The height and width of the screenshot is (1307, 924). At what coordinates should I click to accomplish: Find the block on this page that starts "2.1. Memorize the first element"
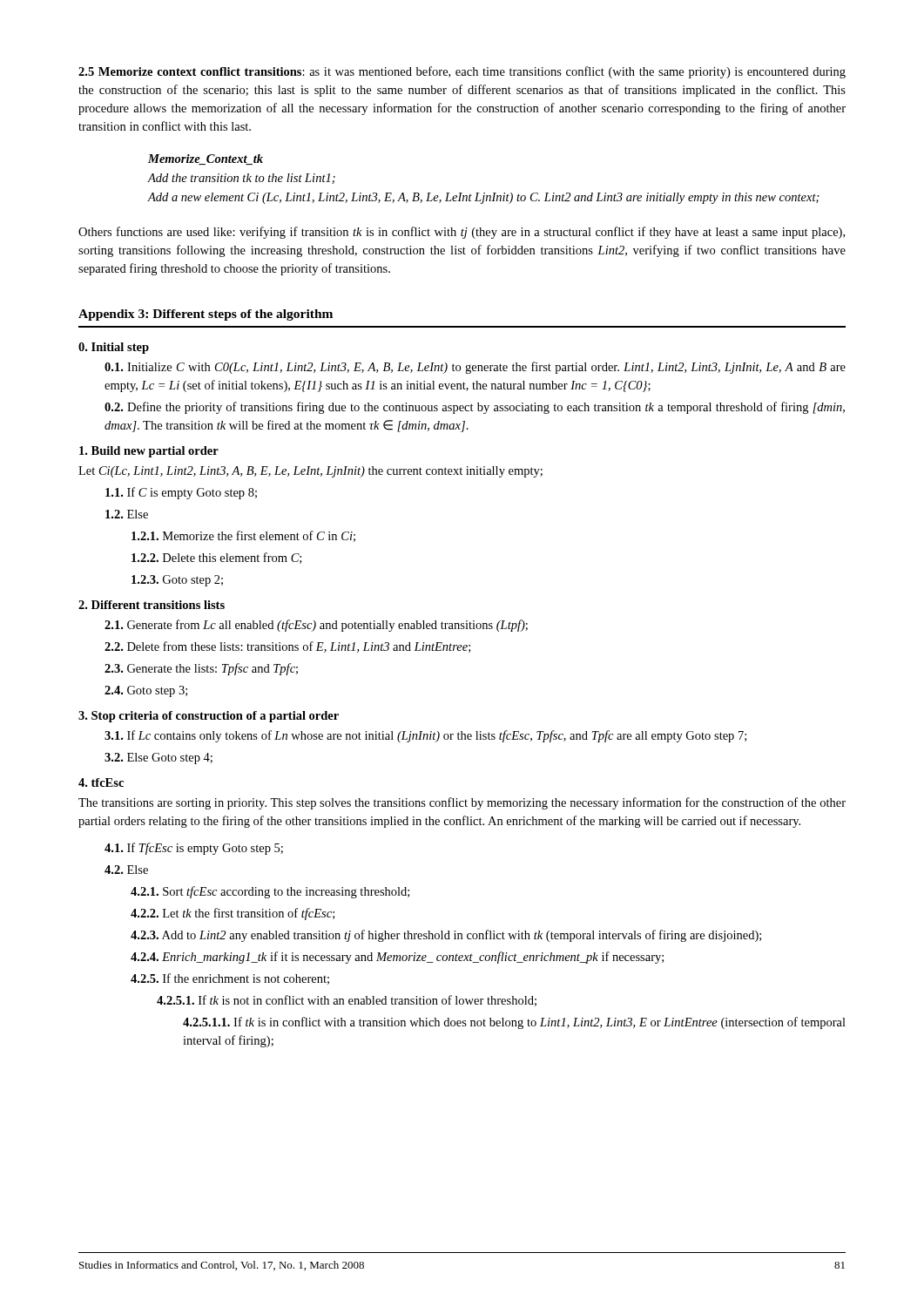pyautogui.click(x=243, y=536)
